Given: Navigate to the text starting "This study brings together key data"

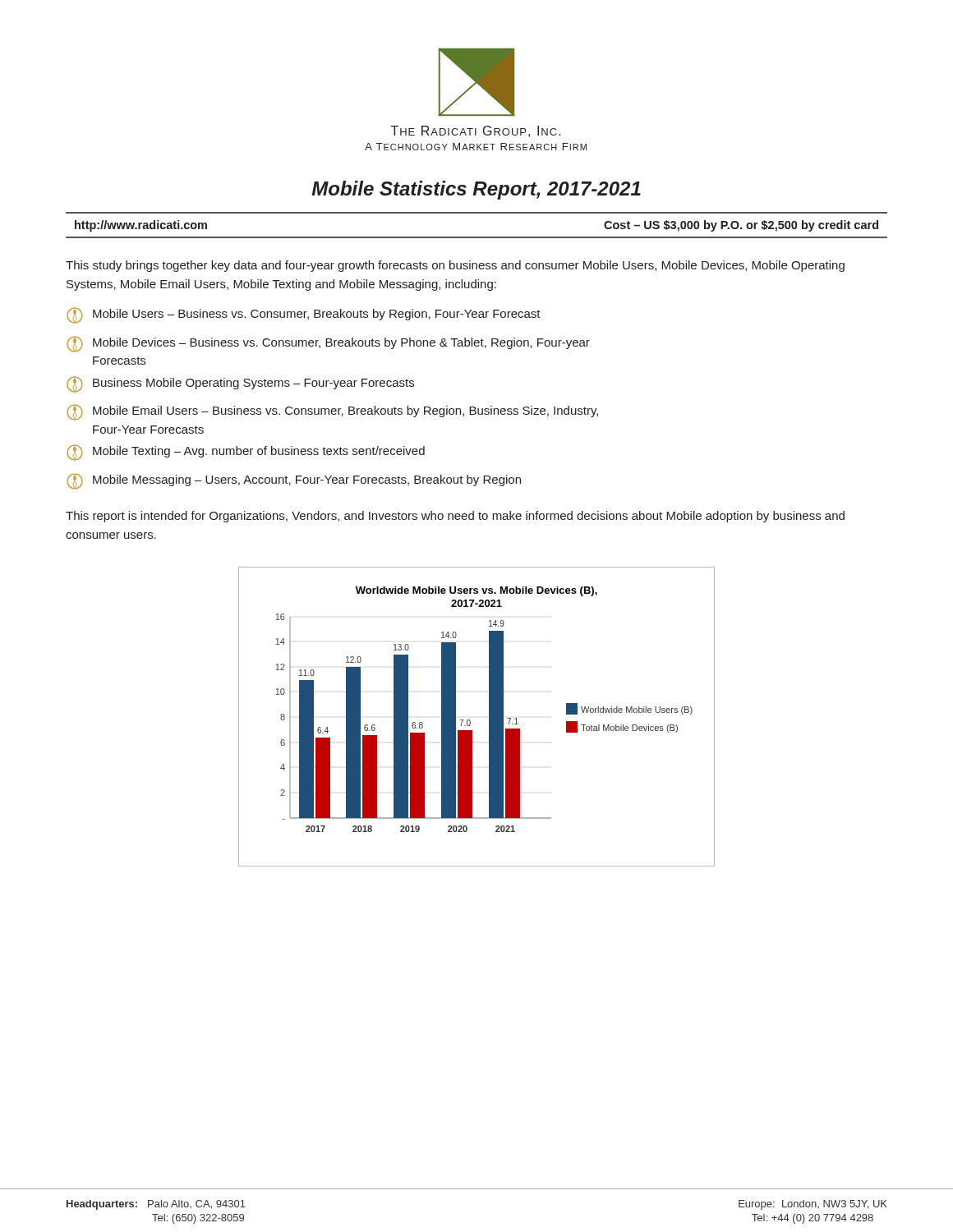Looking at the screenshot, I should (x=455, y=274).
